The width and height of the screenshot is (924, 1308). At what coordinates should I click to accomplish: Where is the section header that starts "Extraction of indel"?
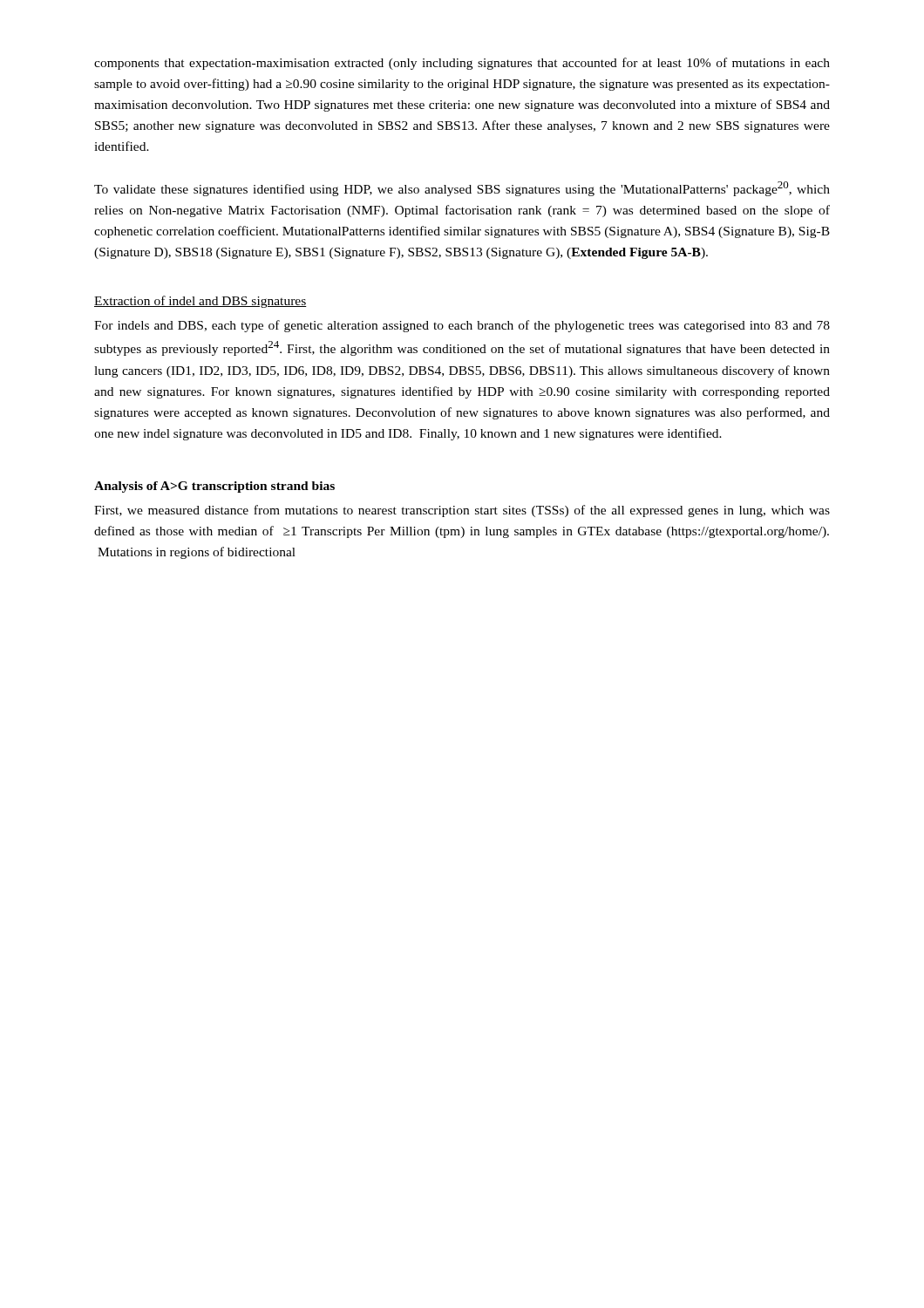coord(200,301)
